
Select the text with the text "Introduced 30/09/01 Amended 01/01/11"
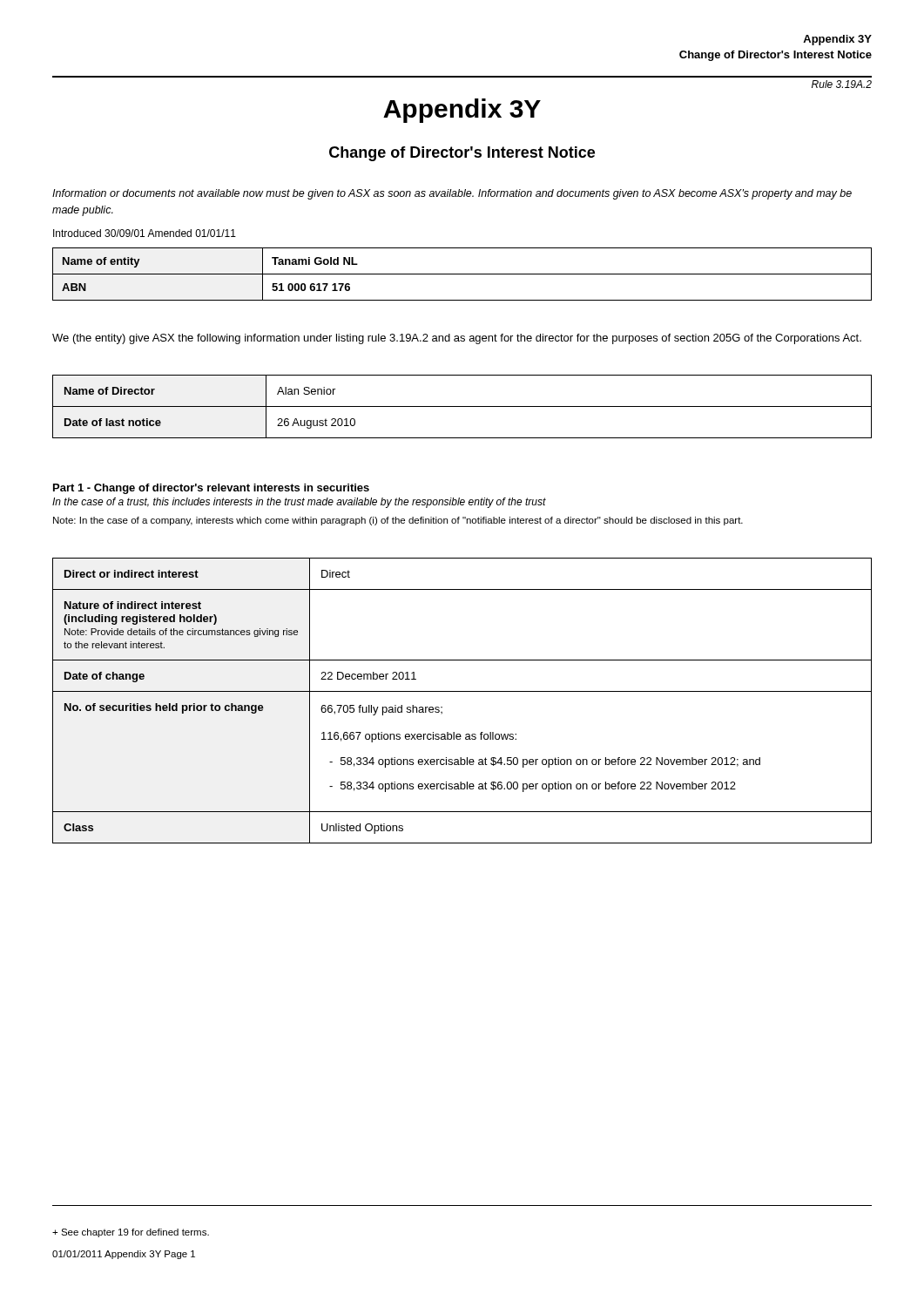point(144,233)
